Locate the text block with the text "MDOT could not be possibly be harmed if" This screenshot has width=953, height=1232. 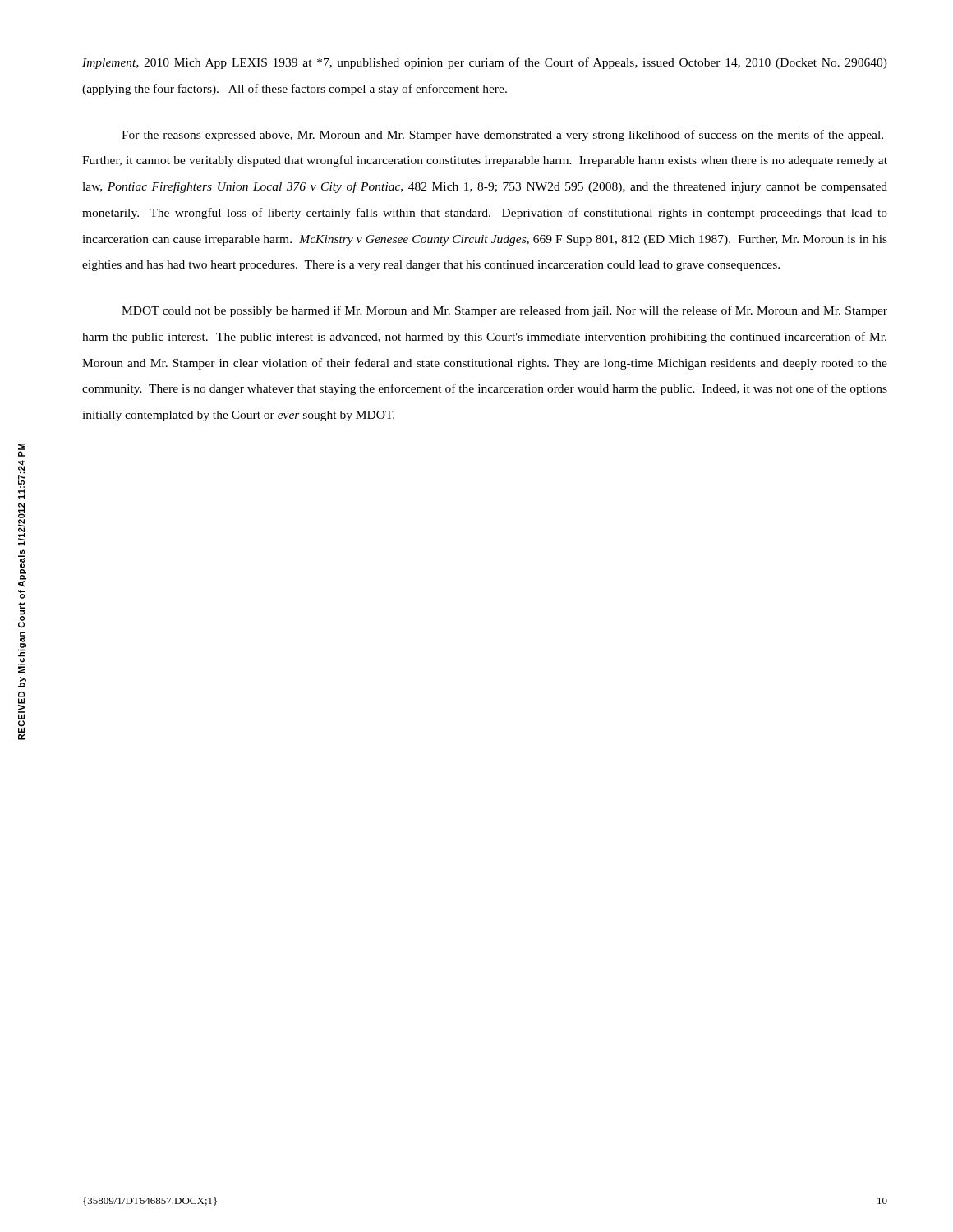tap(485, 363)
